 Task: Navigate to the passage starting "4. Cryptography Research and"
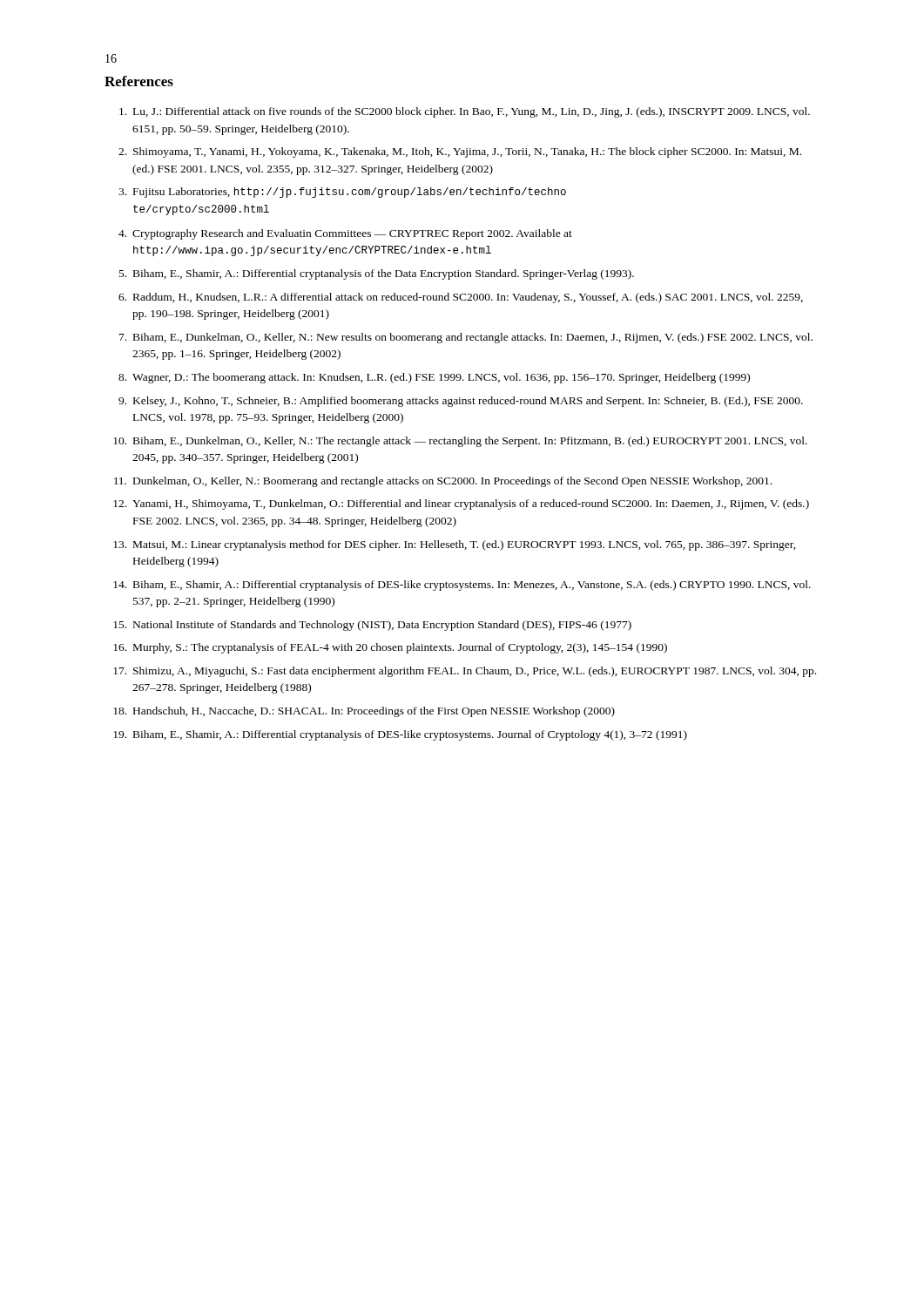pyautogui.click(x=462, y=242)
